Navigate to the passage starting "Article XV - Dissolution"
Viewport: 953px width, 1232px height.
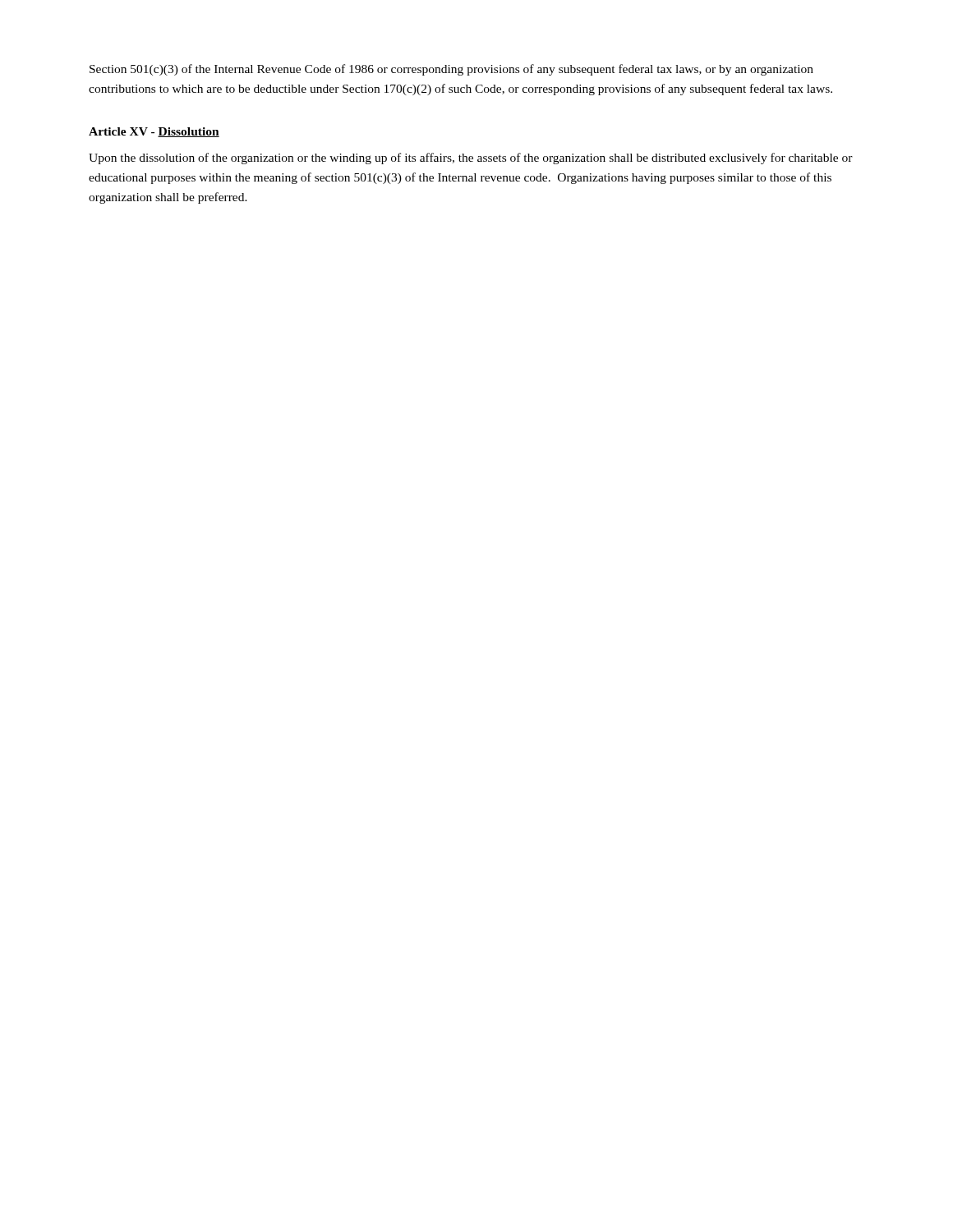[x=154, y=131]
